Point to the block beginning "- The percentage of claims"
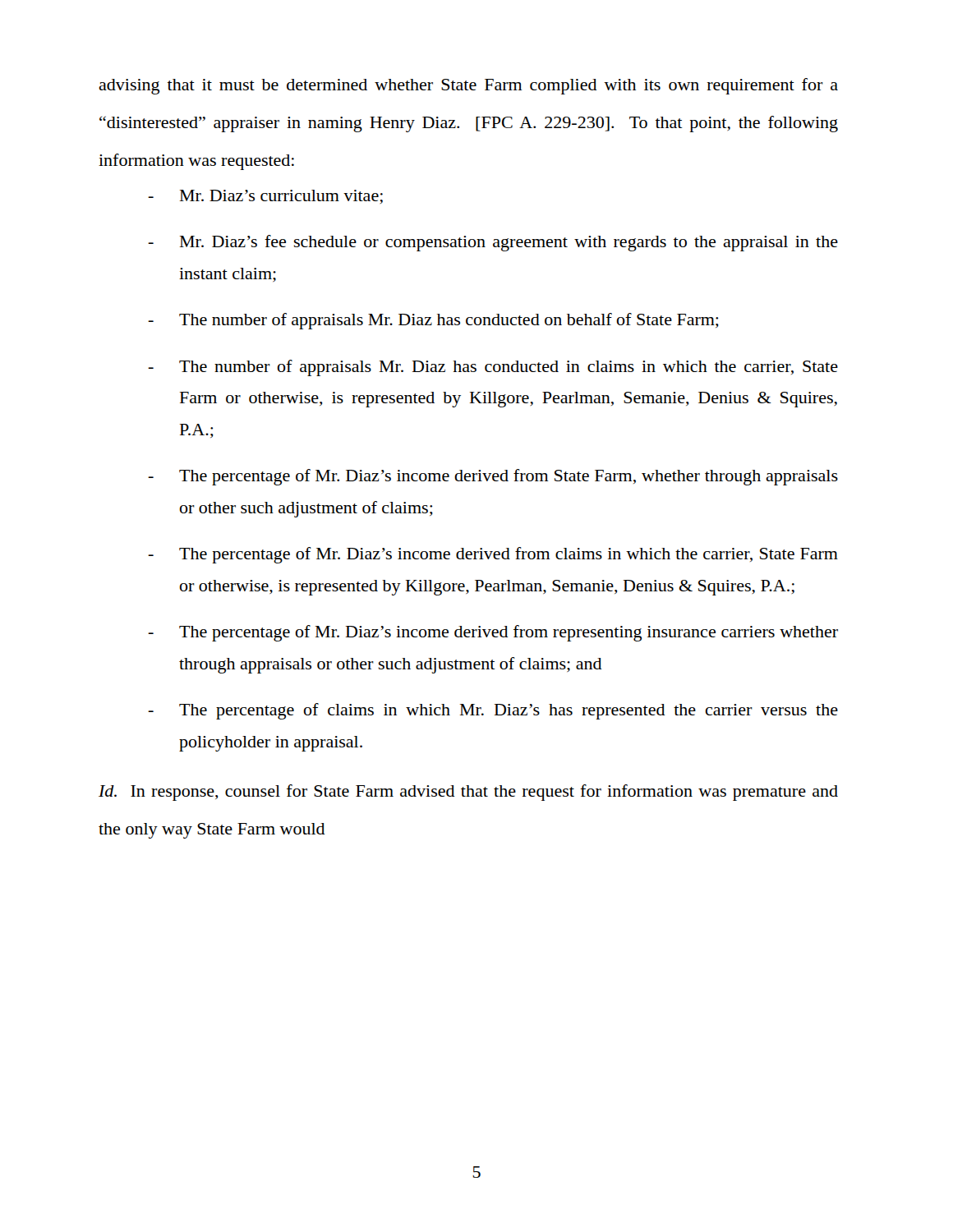The height and width of the screenshot is (1232, 953). coord(493,726)
